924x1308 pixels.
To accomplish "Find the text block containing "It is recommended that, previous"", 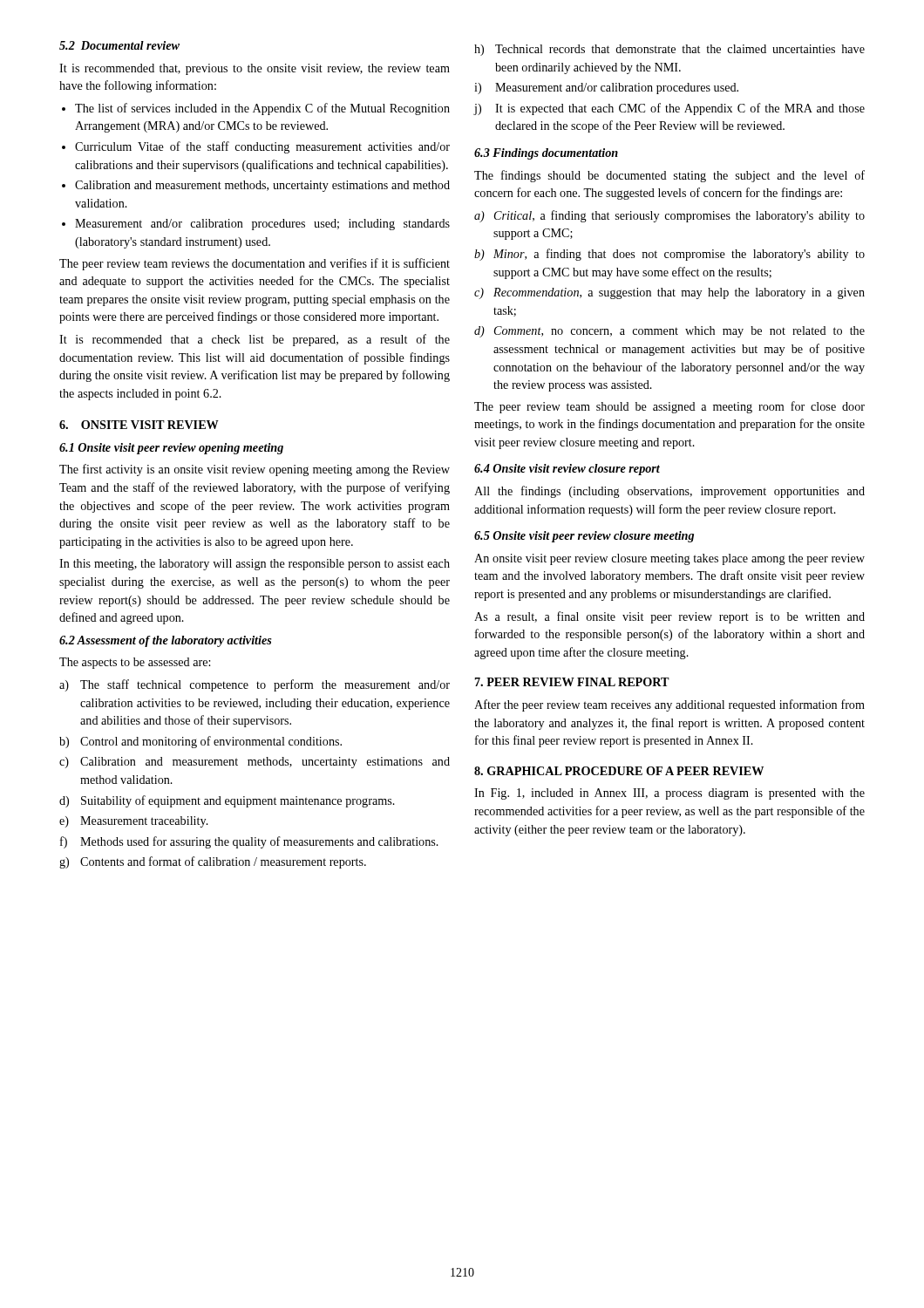I will (255, 77).
